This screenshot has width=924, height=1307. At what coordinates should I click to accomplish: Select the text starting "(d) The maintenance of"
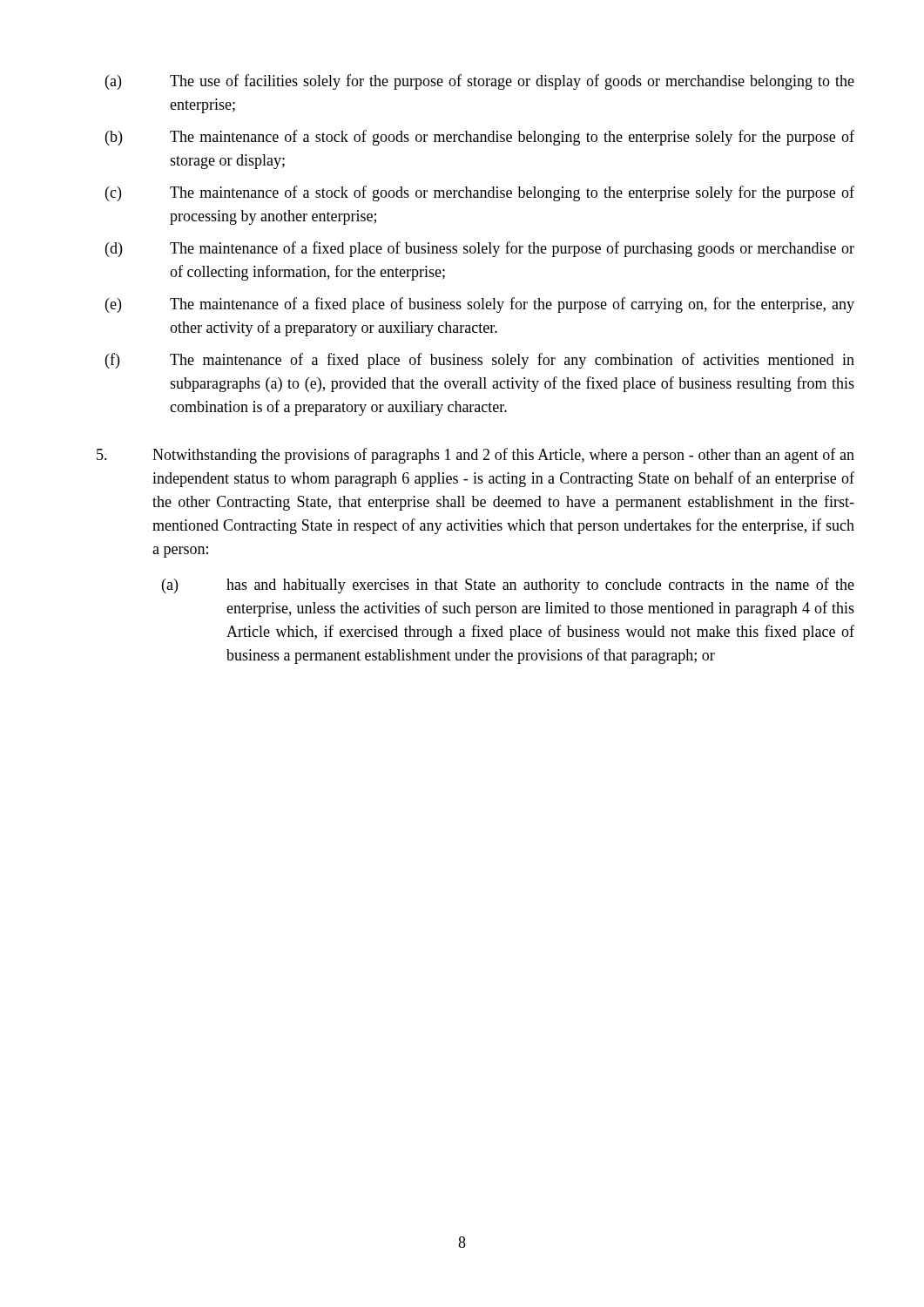click(475, 260)
